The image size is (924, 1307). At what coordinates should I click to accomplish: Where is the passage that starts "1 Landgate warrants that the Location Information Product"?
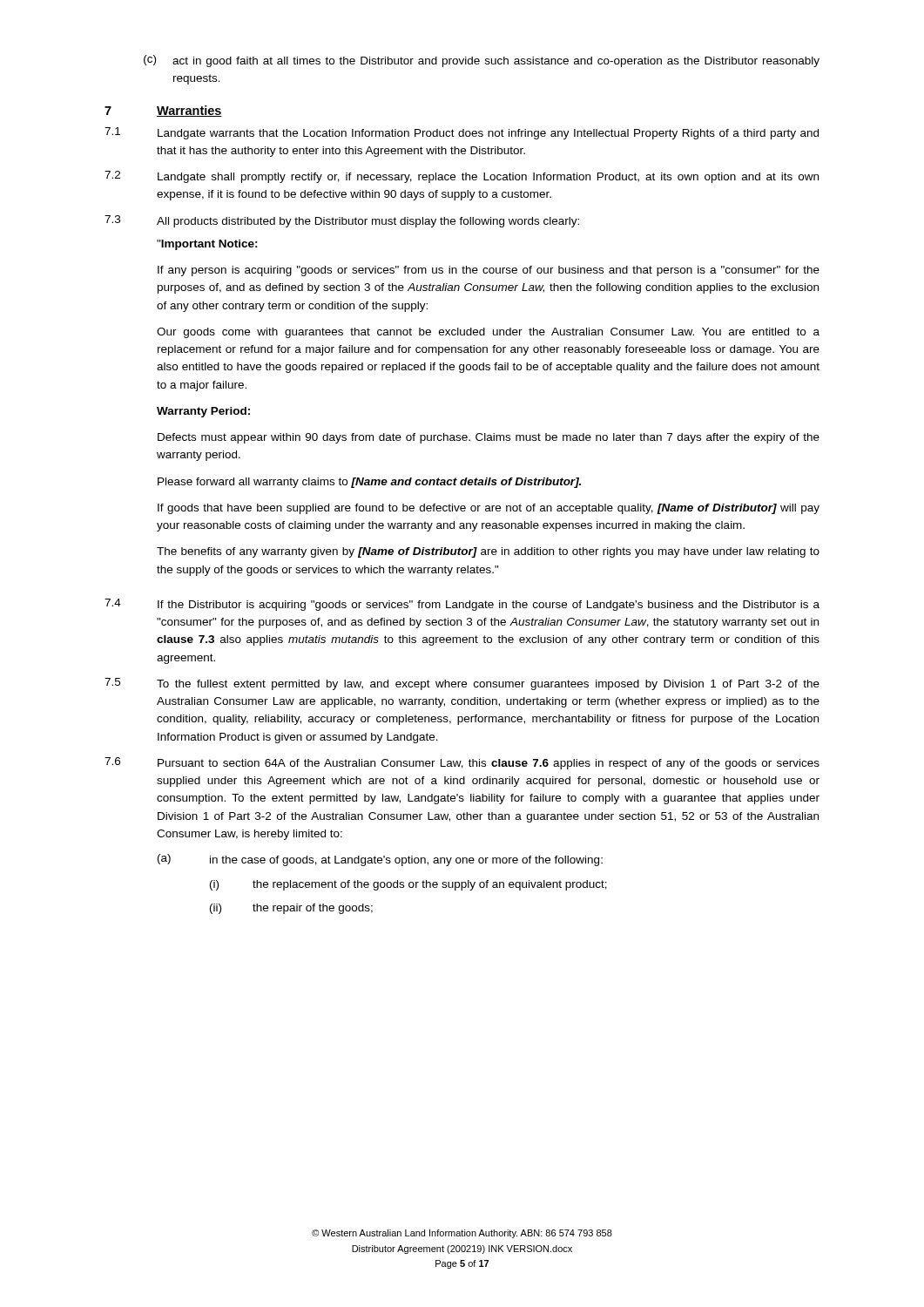pos(462,142)
